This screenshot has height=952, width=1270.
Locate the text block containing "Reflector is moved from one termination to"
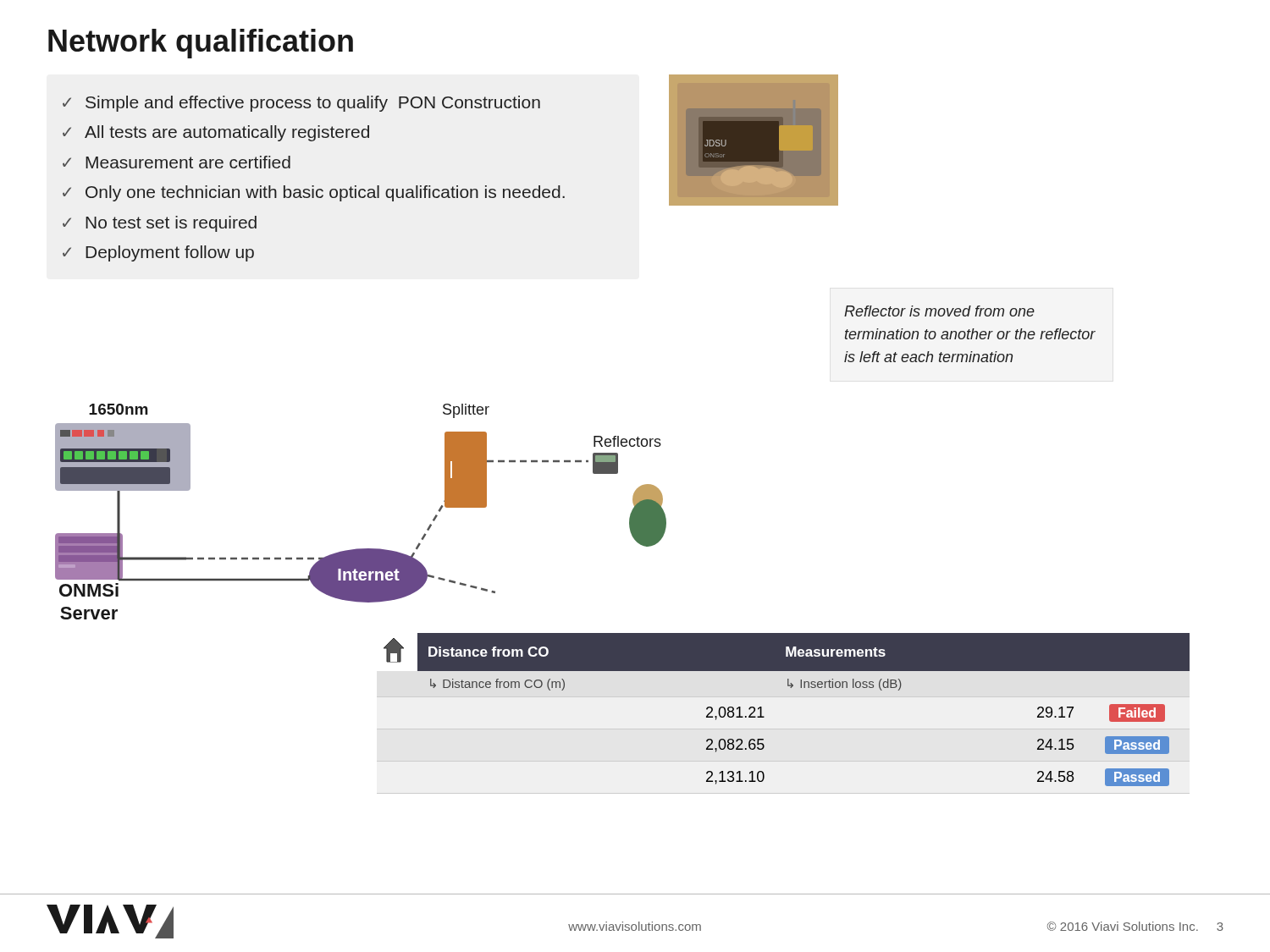pos(970,334)
